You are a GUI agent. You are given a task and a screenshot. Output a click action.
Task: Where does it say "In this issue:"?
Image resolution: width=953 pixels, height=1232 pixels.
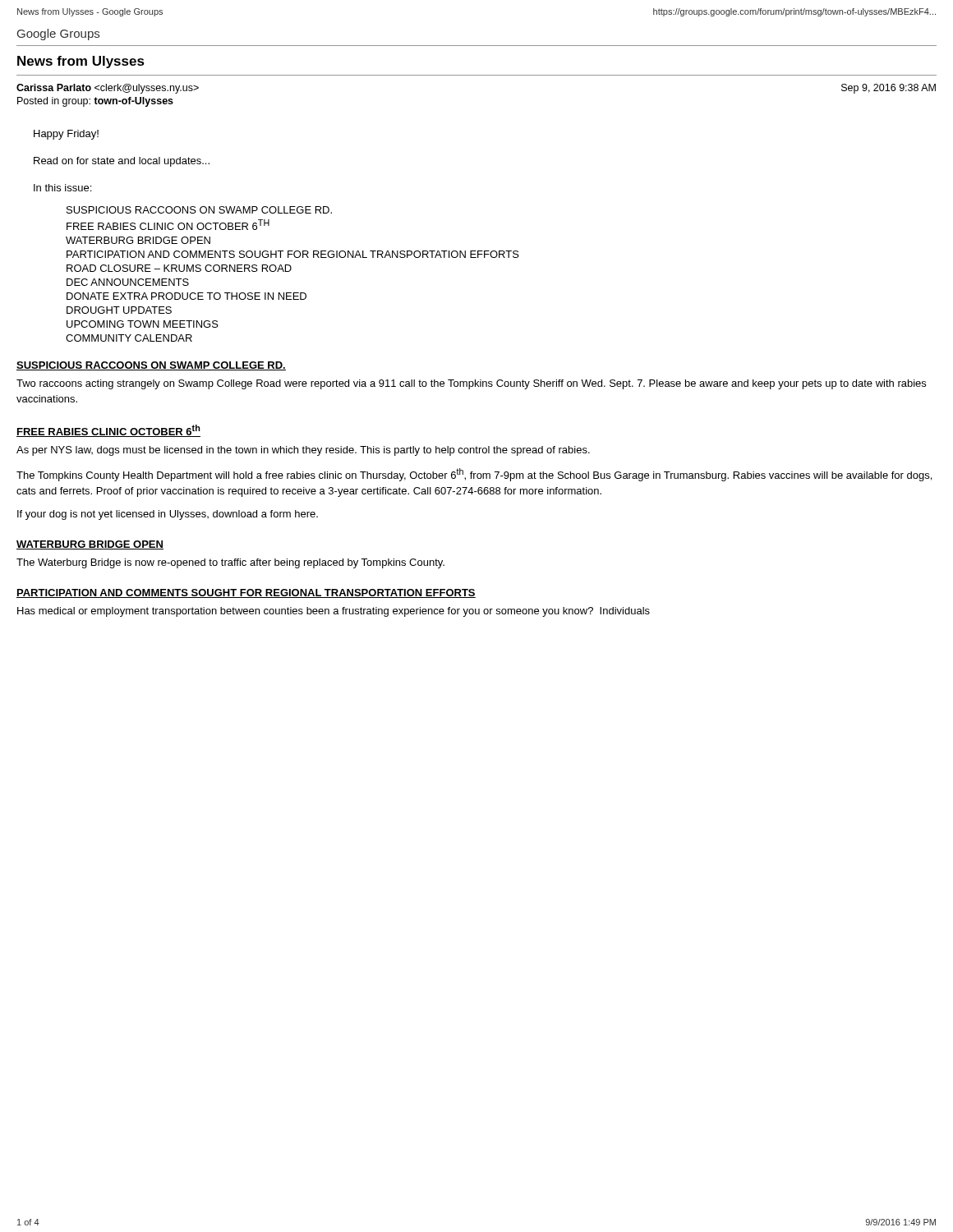click(x=62, y=188)
